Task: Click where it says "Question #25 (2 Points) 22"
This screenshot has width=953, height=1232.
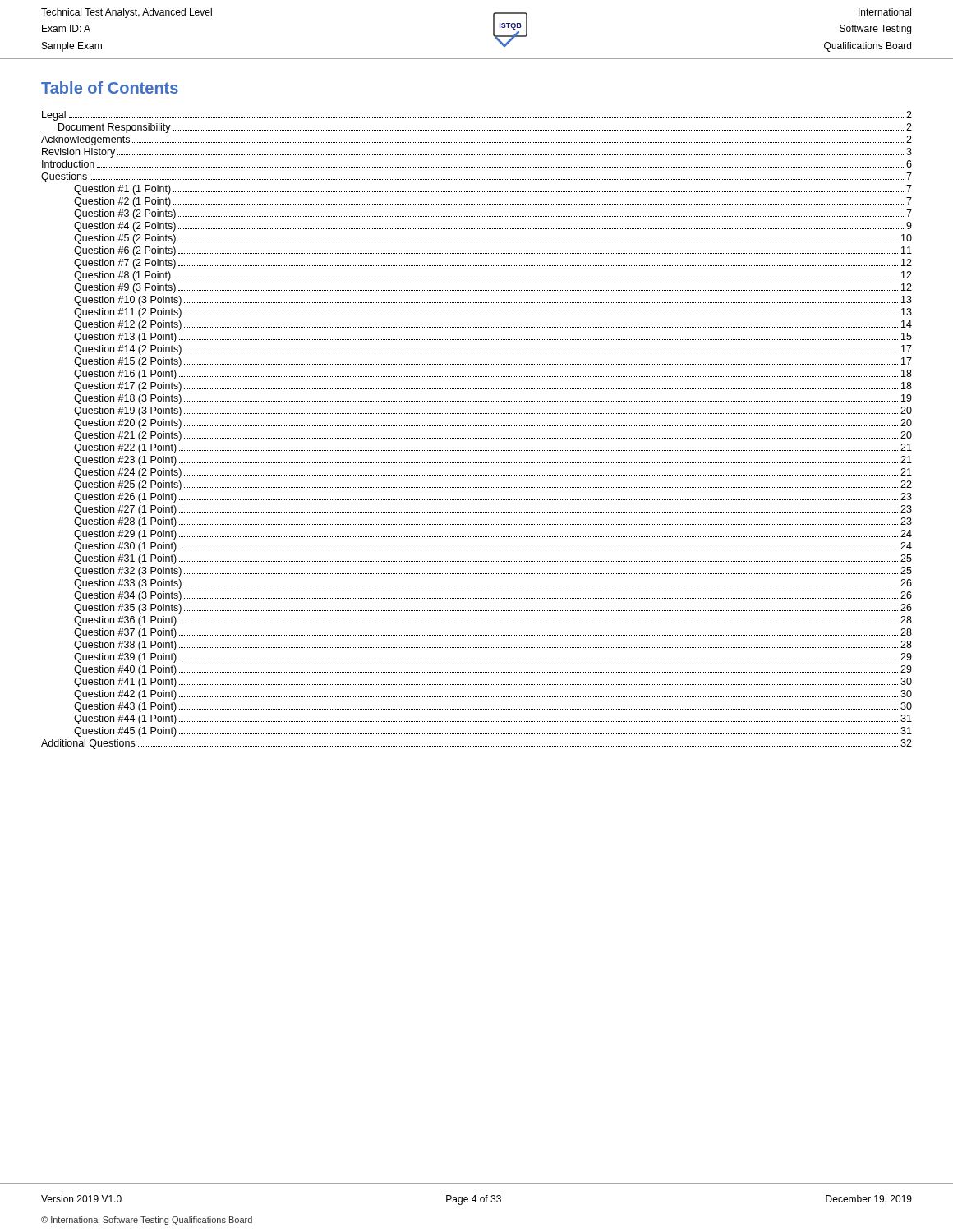Action: pos(493,485)
